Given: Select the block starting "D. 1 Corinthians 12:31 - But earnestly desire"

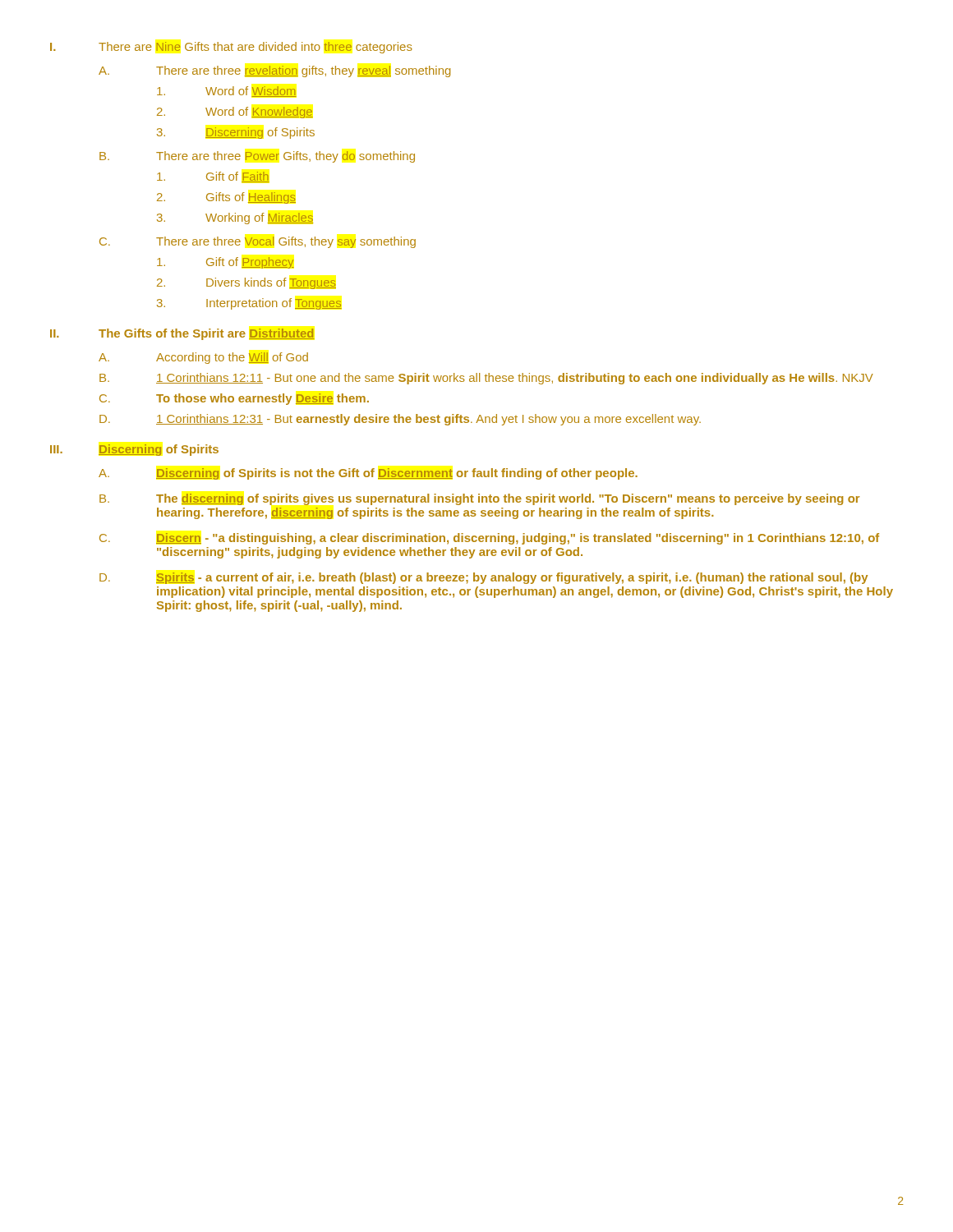Looking at the screenshot, I should 501,418.
